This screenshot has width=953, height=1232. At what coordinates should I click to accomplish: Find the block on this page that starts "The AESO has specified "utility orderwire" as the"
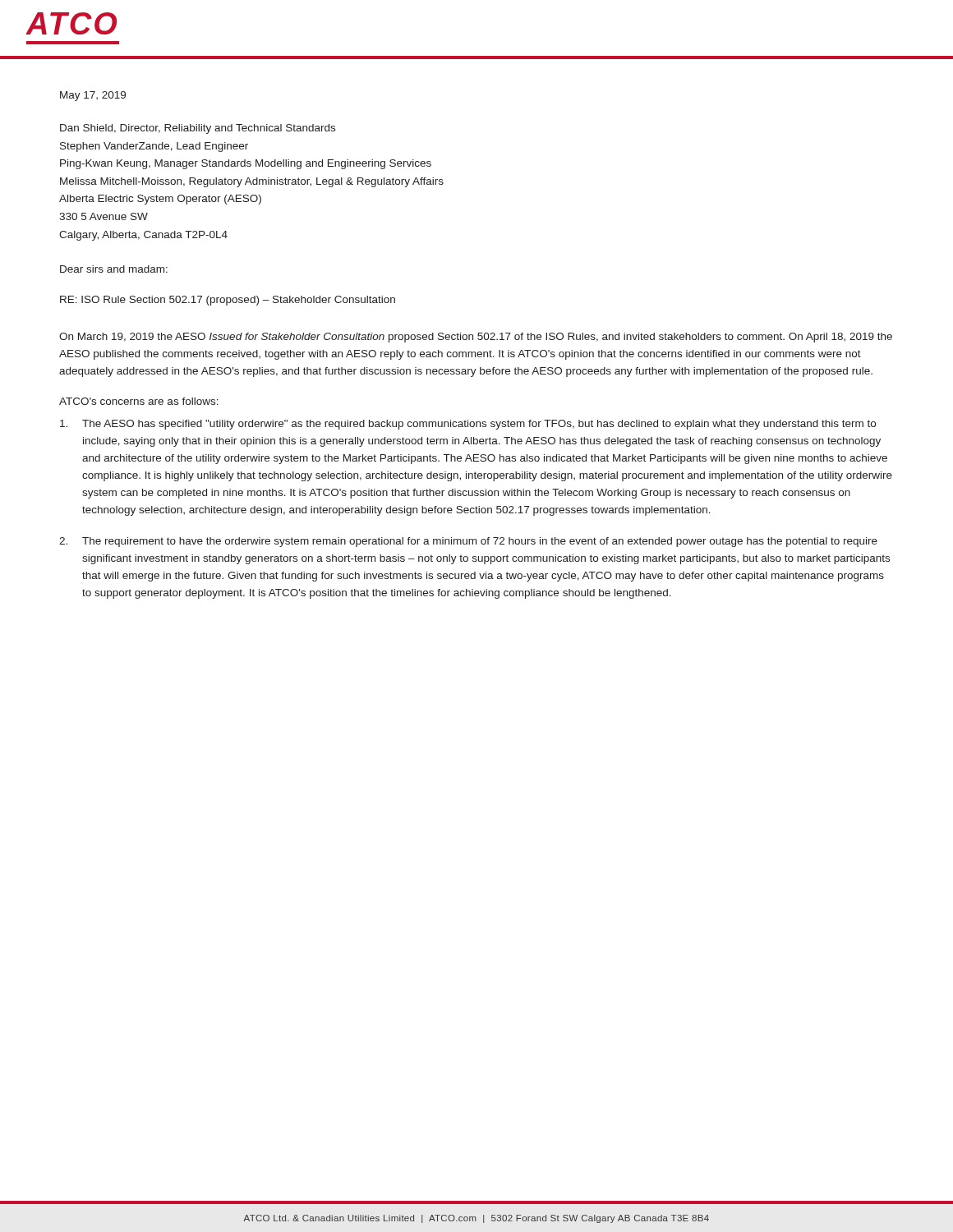coord(476,467)
